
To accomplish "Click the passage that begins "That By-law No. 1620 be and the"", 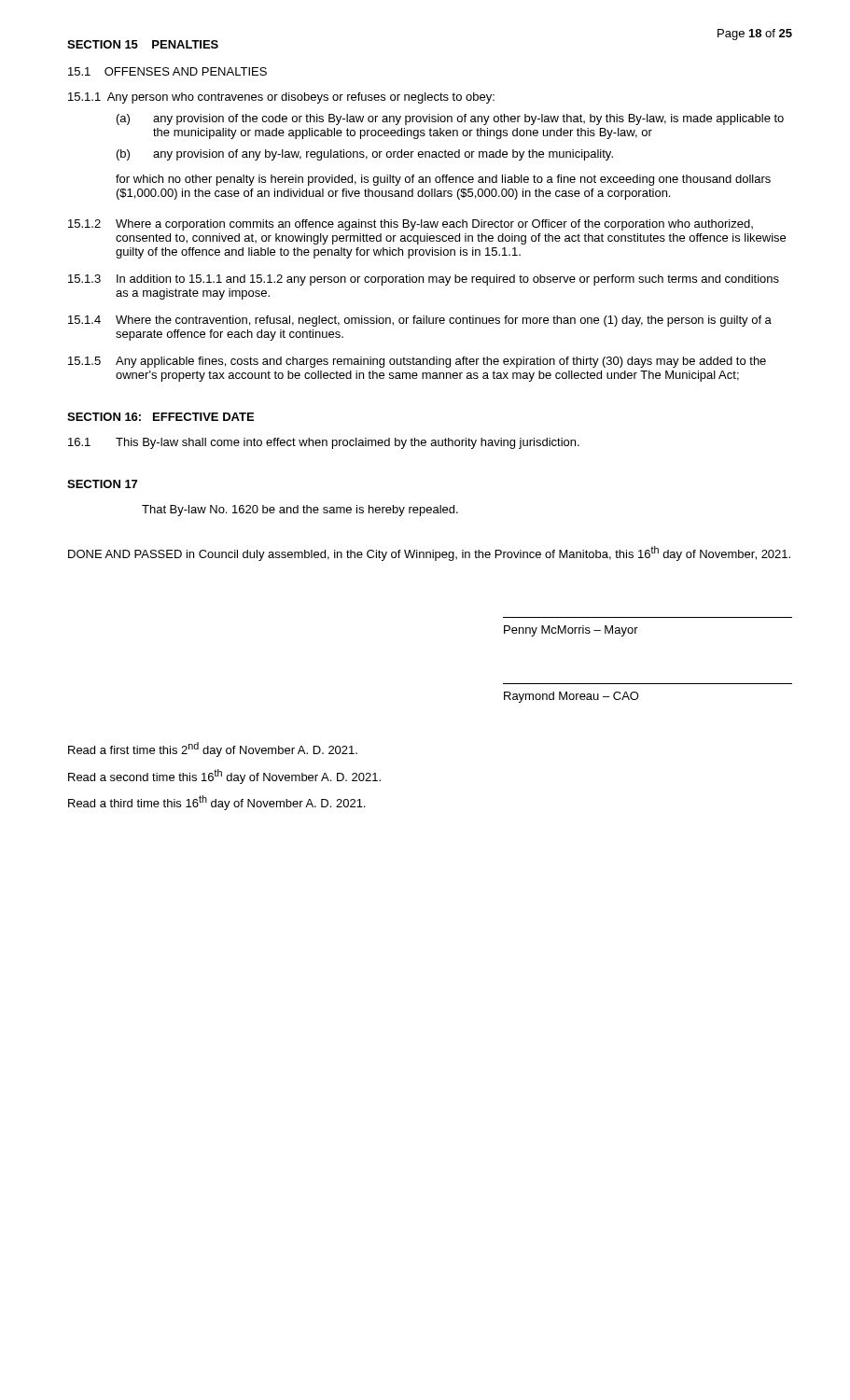I will 300,509.
